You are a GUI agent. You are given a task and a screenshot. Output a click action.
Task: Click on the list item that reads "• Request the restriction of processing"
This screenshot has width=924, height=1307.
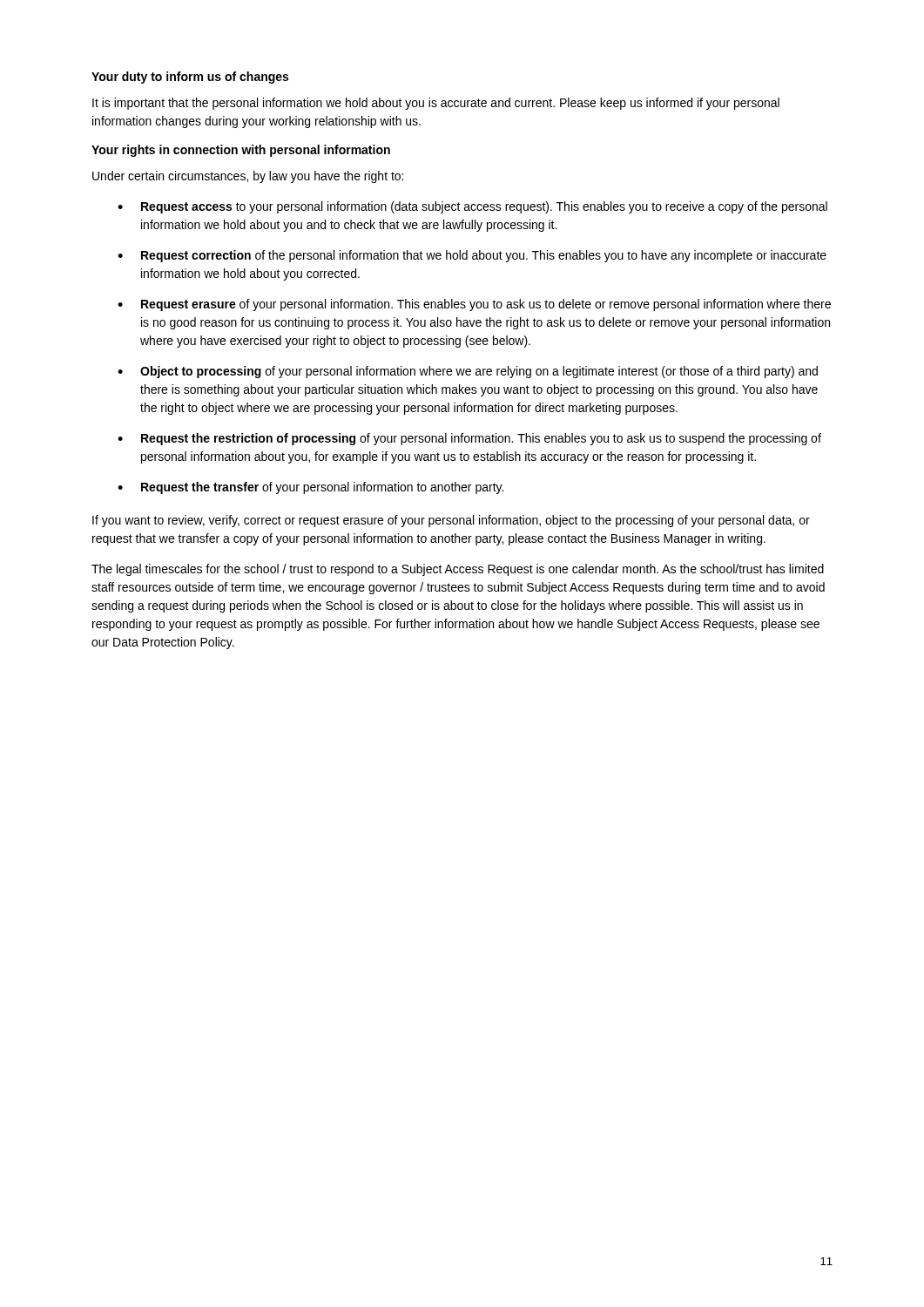click(x=475, y=448)
